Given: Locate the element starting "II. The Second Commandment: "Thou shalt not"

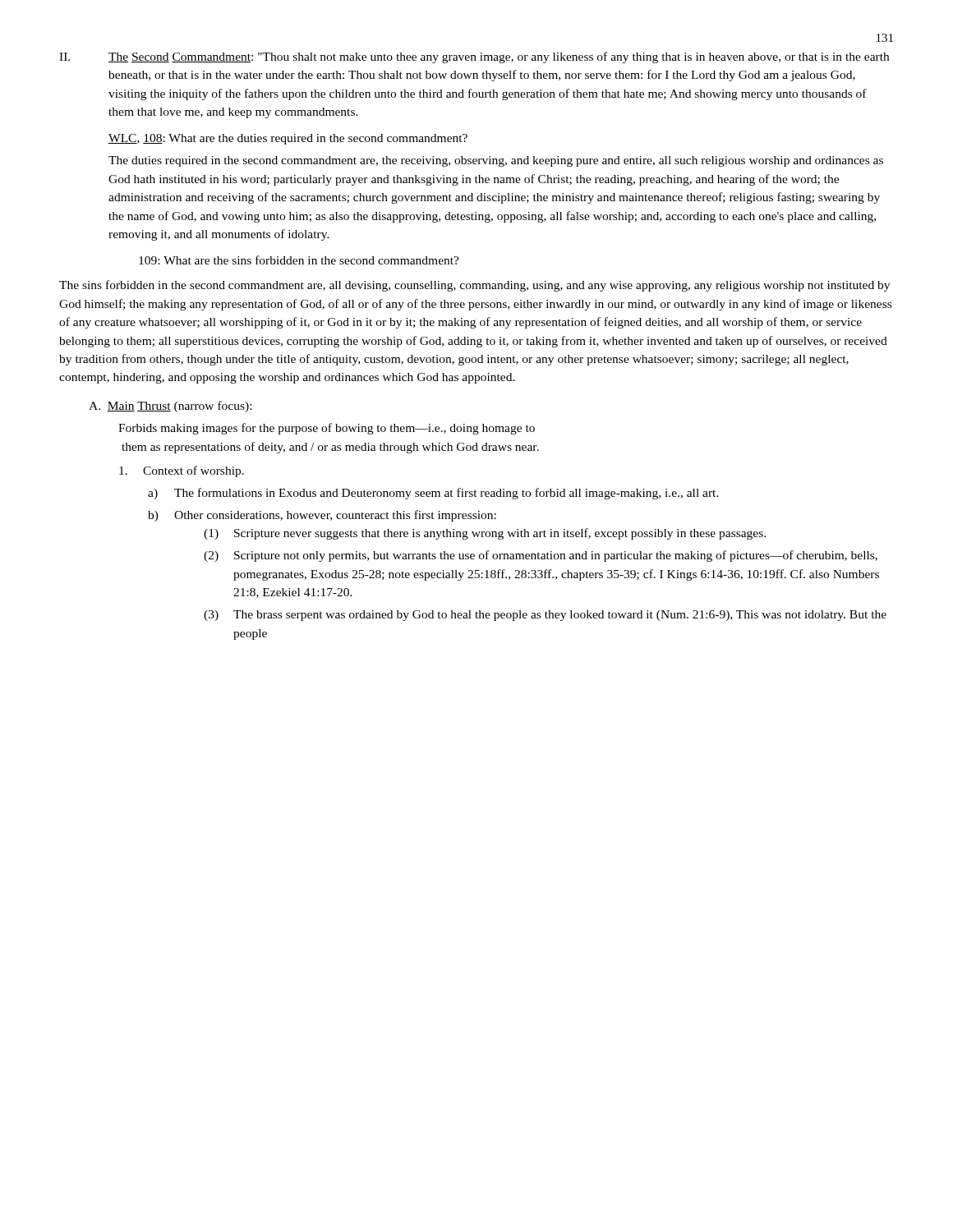Looking at the screenshot, I should [476, 162].
